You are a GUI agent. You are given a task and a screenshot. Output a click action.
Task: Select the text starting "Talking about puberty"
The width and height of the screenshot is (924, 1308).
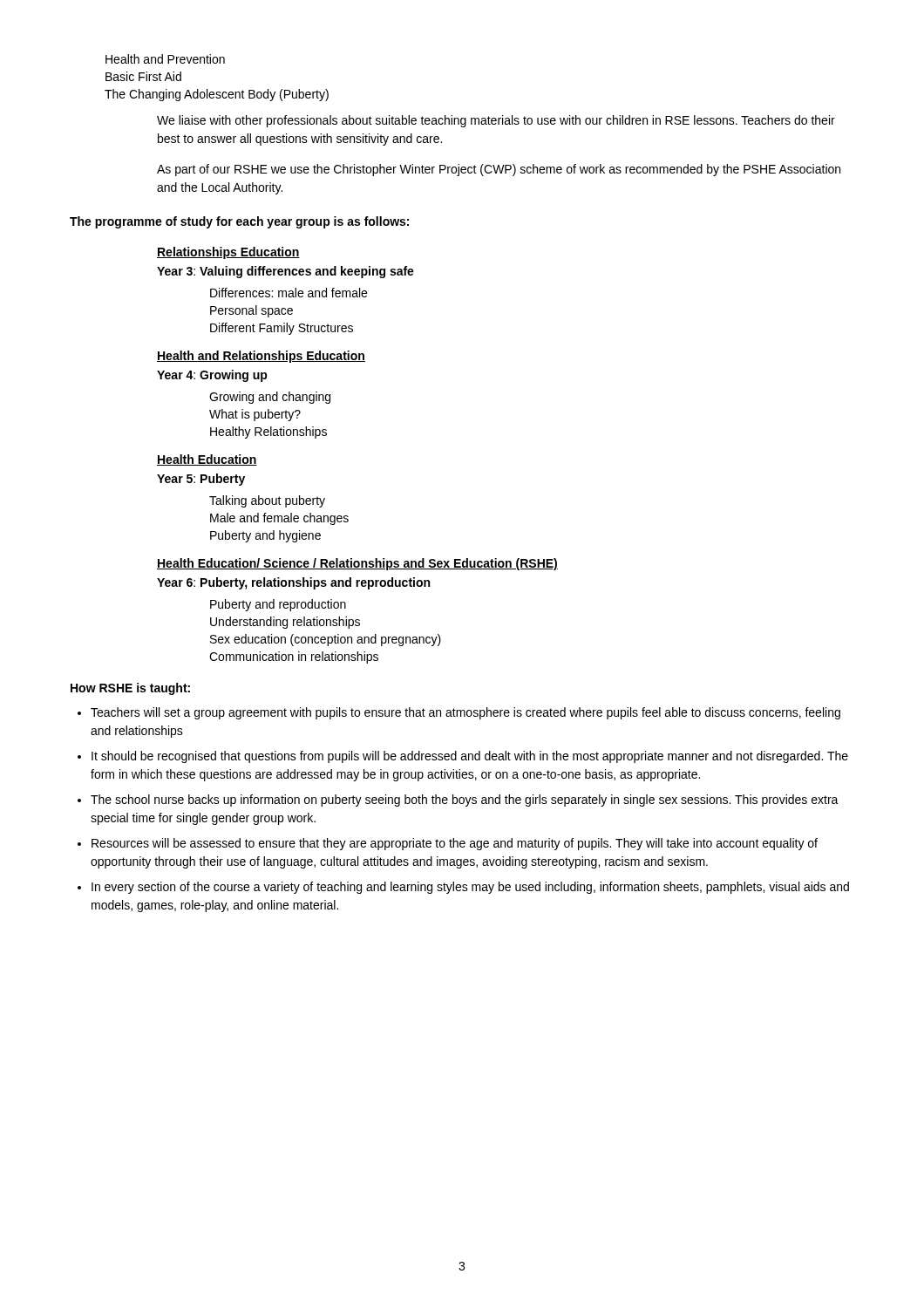pos(267,501)
